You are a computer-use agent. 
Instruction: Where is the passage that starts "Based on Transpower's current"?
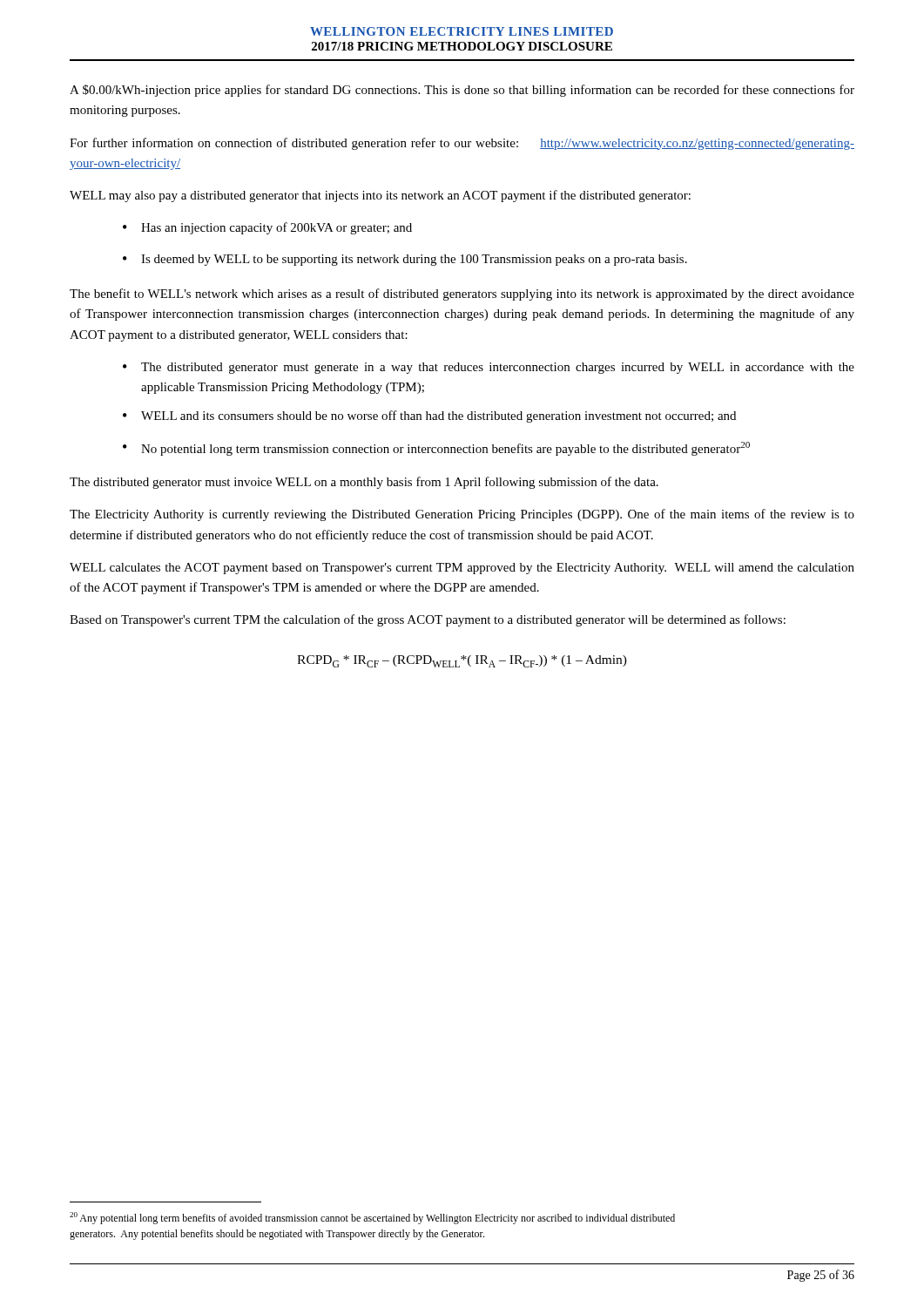[x=428, y=620]
